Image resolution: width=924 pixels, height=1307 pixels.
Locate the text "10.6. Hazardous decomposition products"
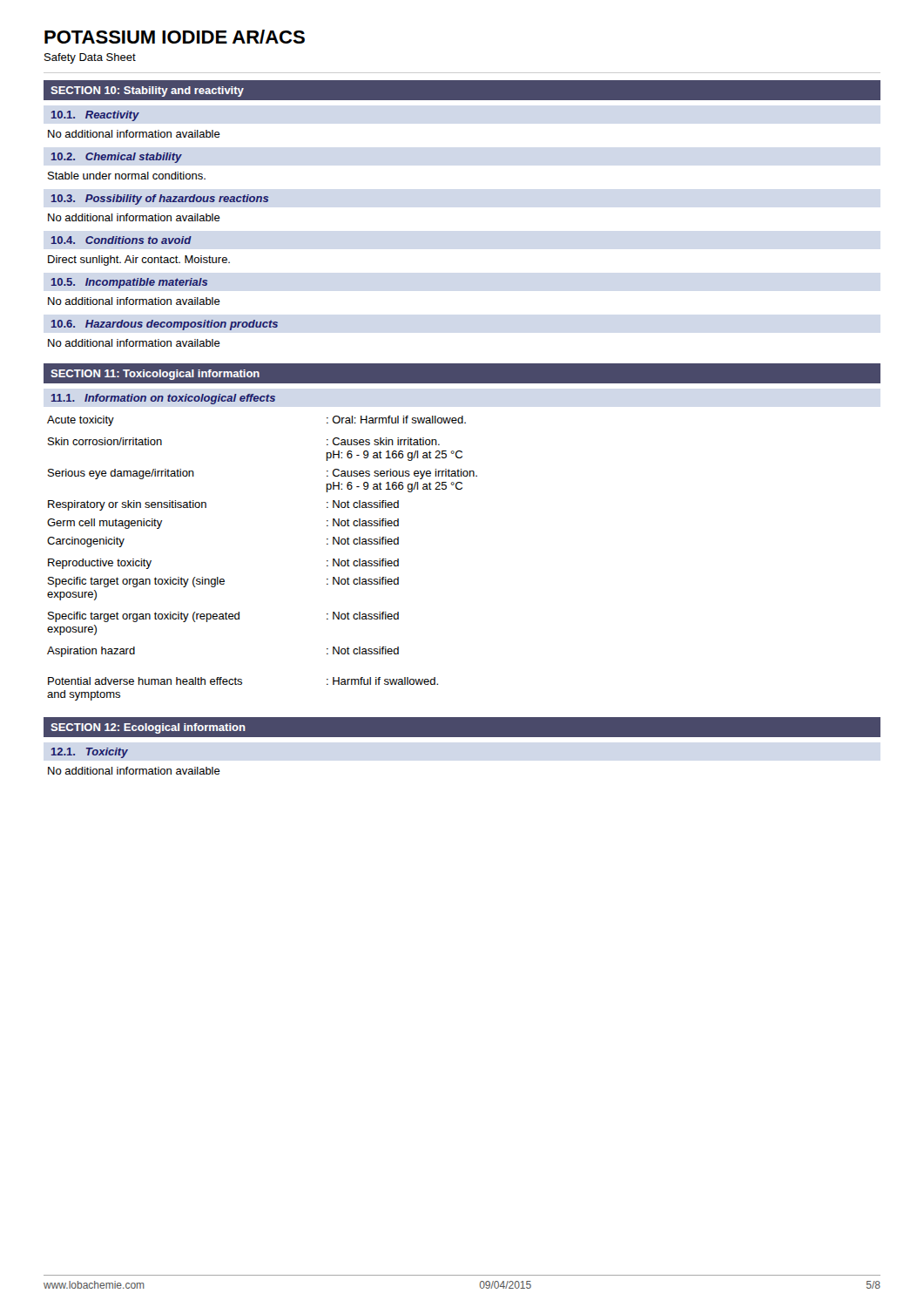coord(164,324)
